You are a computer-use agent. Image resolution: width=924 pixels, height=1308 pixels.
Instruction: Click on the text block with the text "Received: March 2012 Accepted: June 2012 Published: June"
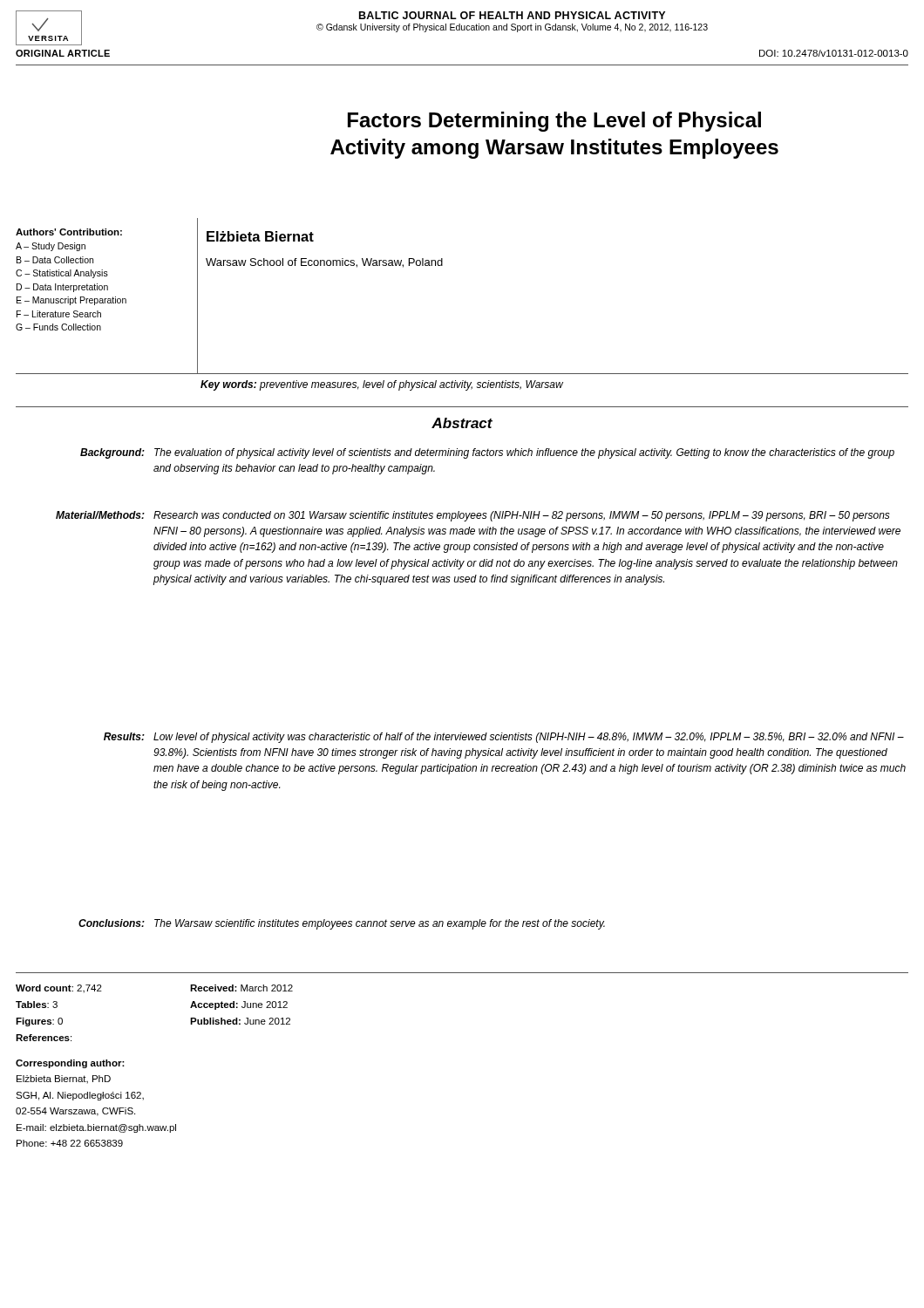click(242, 1004)
